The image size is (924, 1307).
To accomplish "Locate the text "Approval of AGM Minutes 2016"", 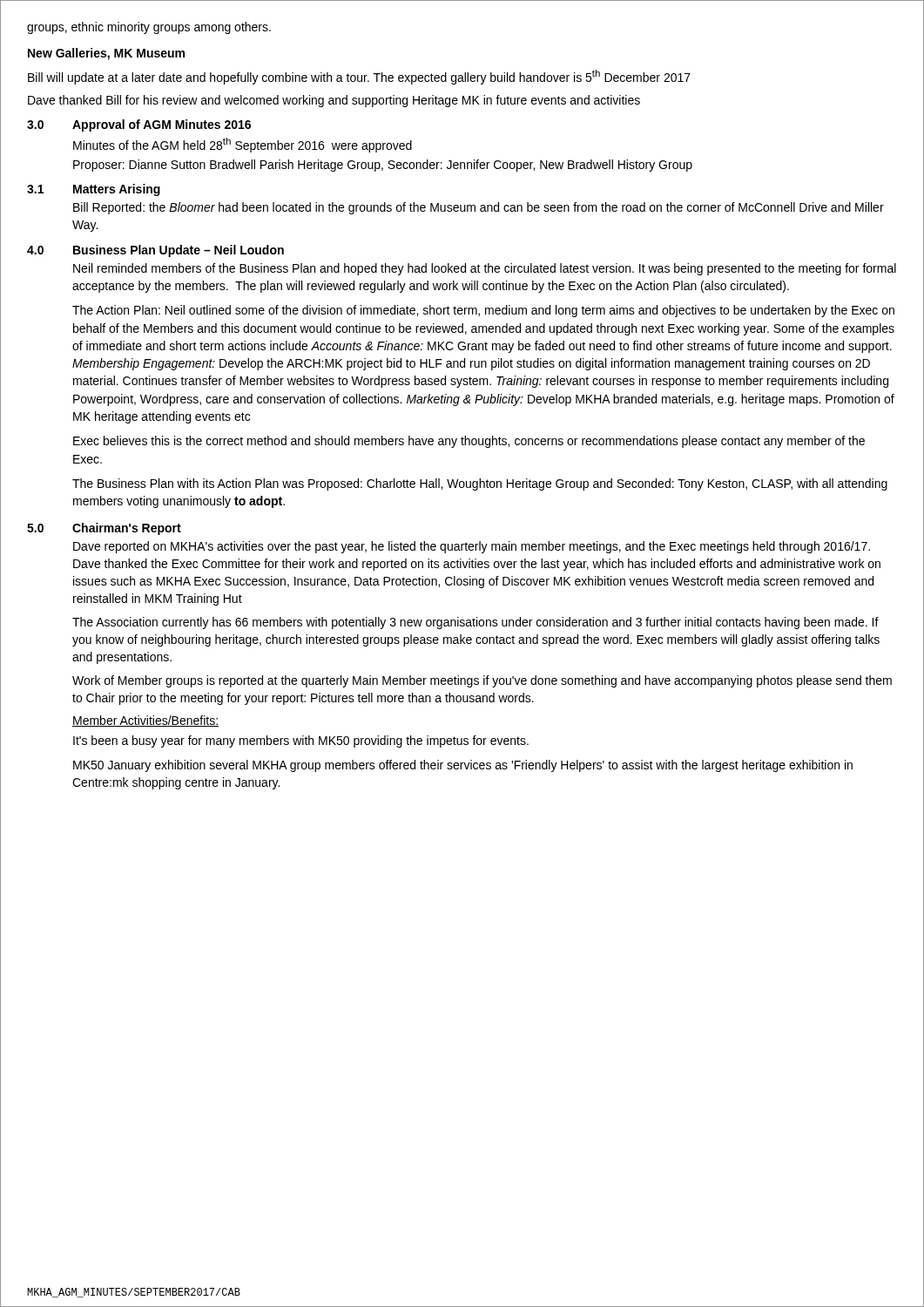I will tap(162, 124).
